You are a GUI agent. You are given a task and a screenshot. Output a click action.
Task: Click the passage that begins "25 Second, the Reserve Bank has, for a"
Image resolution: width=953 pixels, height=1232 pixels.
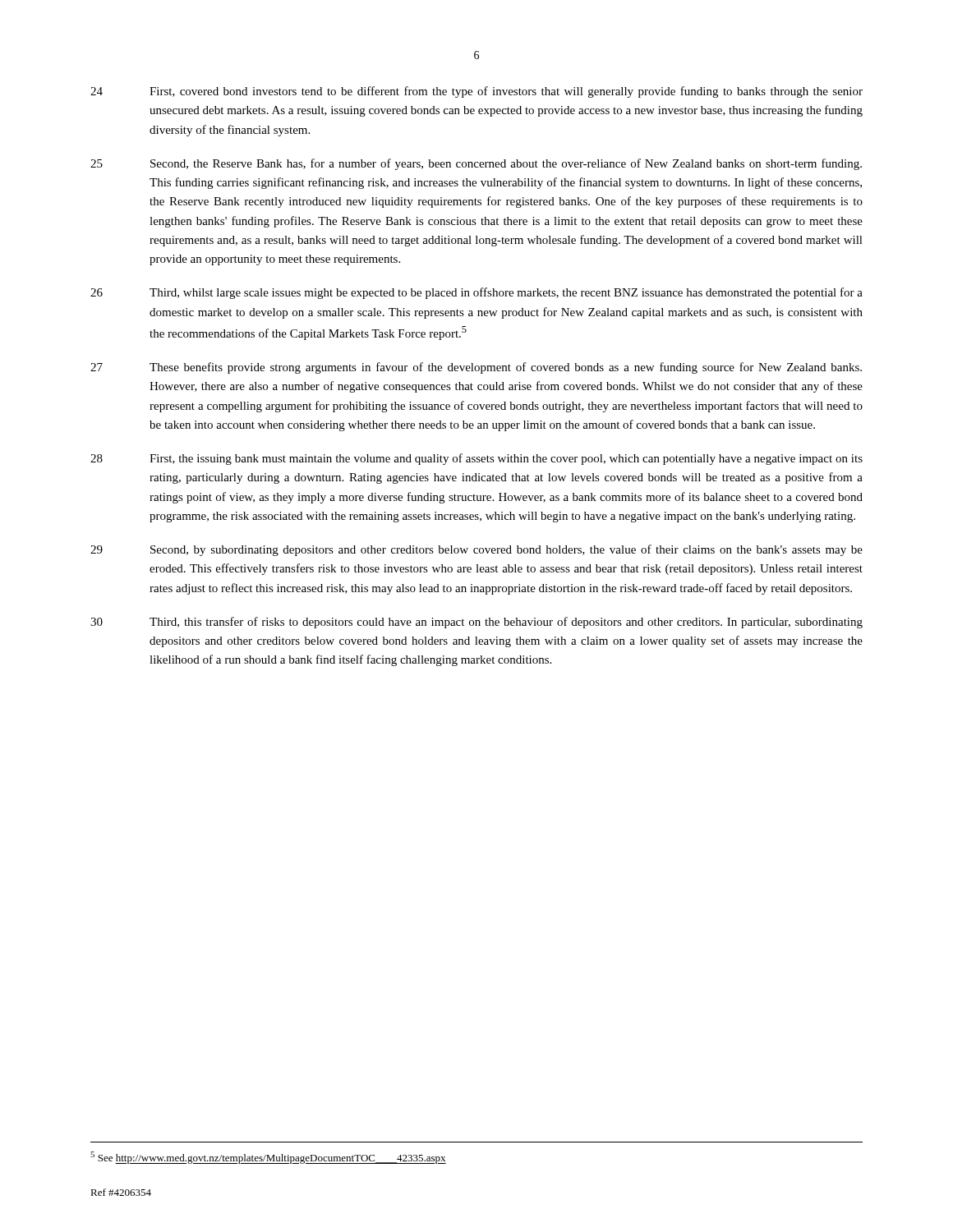tap(476, 212)
